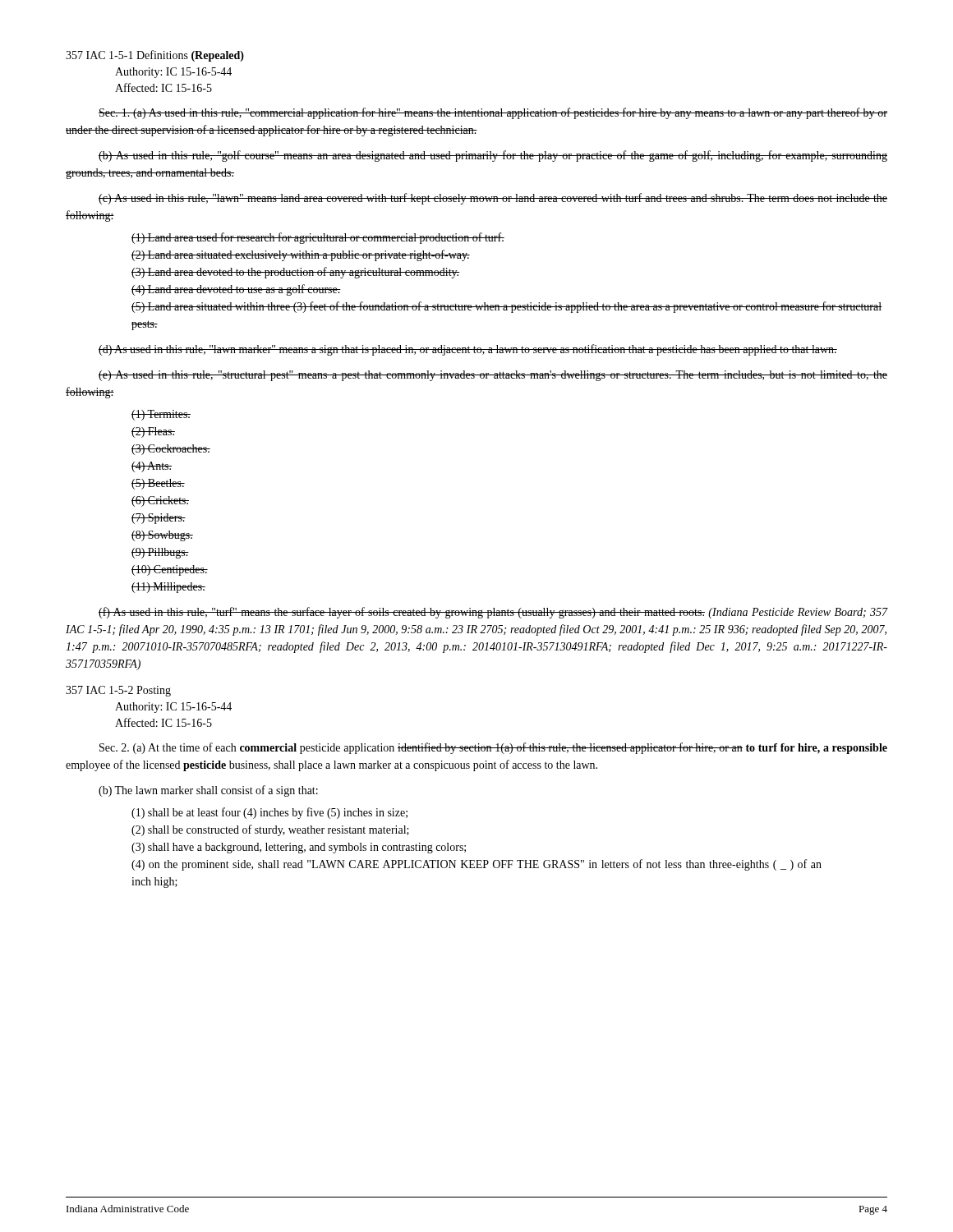Point to the text block starting "(1) shall be at"

pos(270,813)
